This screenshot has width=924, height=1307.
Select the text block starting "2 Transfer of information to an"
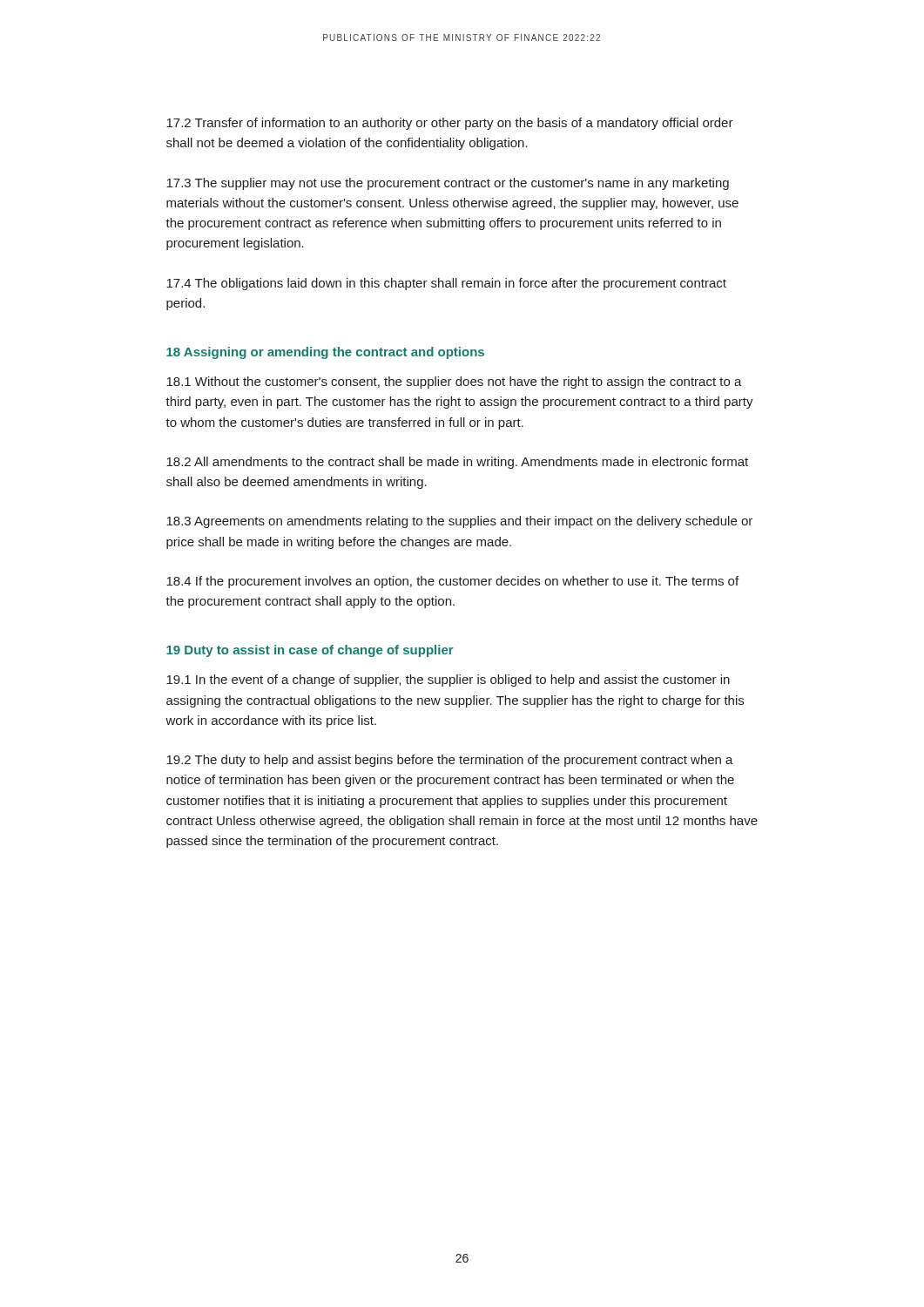click(449, 133)
